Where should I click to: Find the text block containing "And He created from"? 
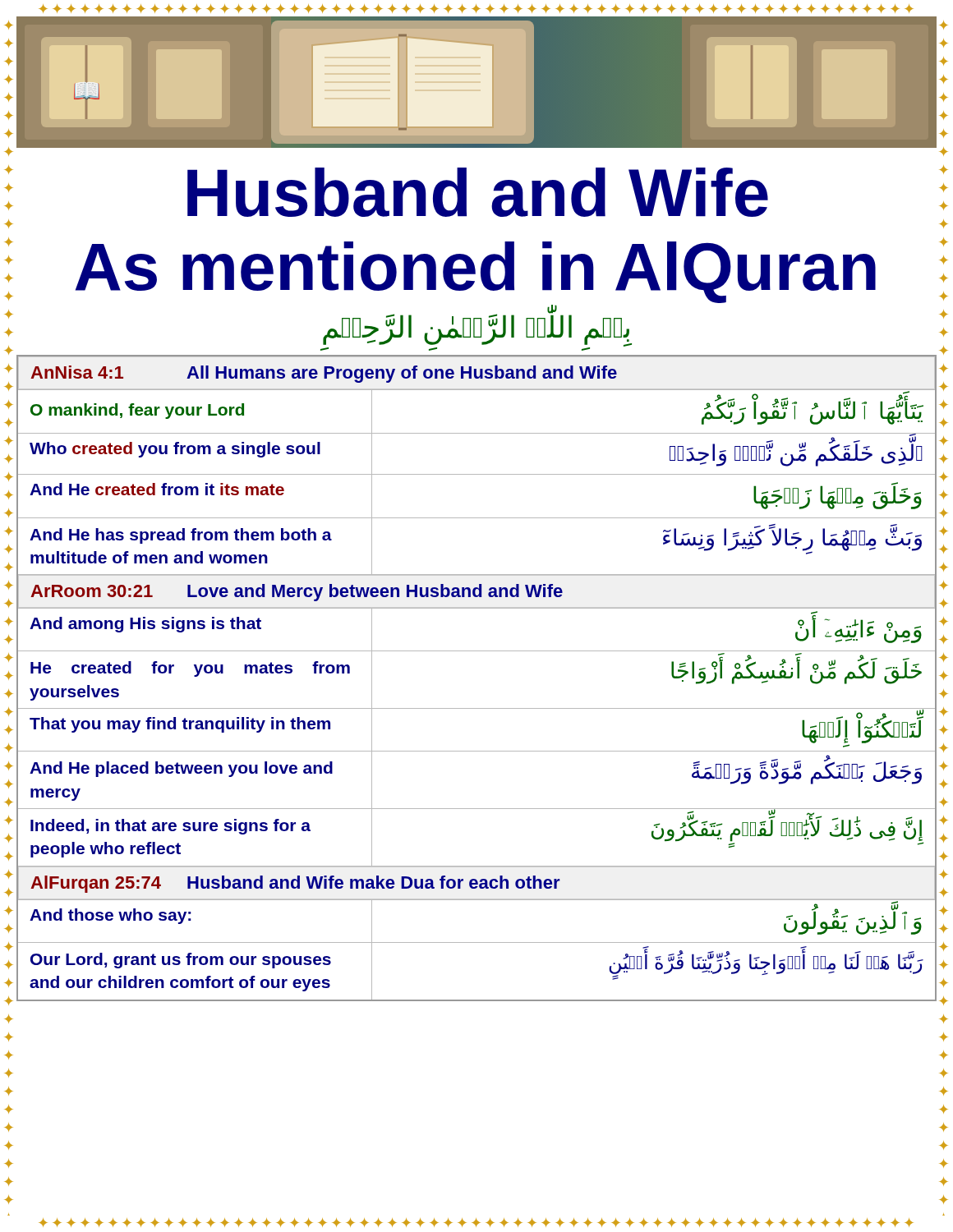click(x=157, y=489)
